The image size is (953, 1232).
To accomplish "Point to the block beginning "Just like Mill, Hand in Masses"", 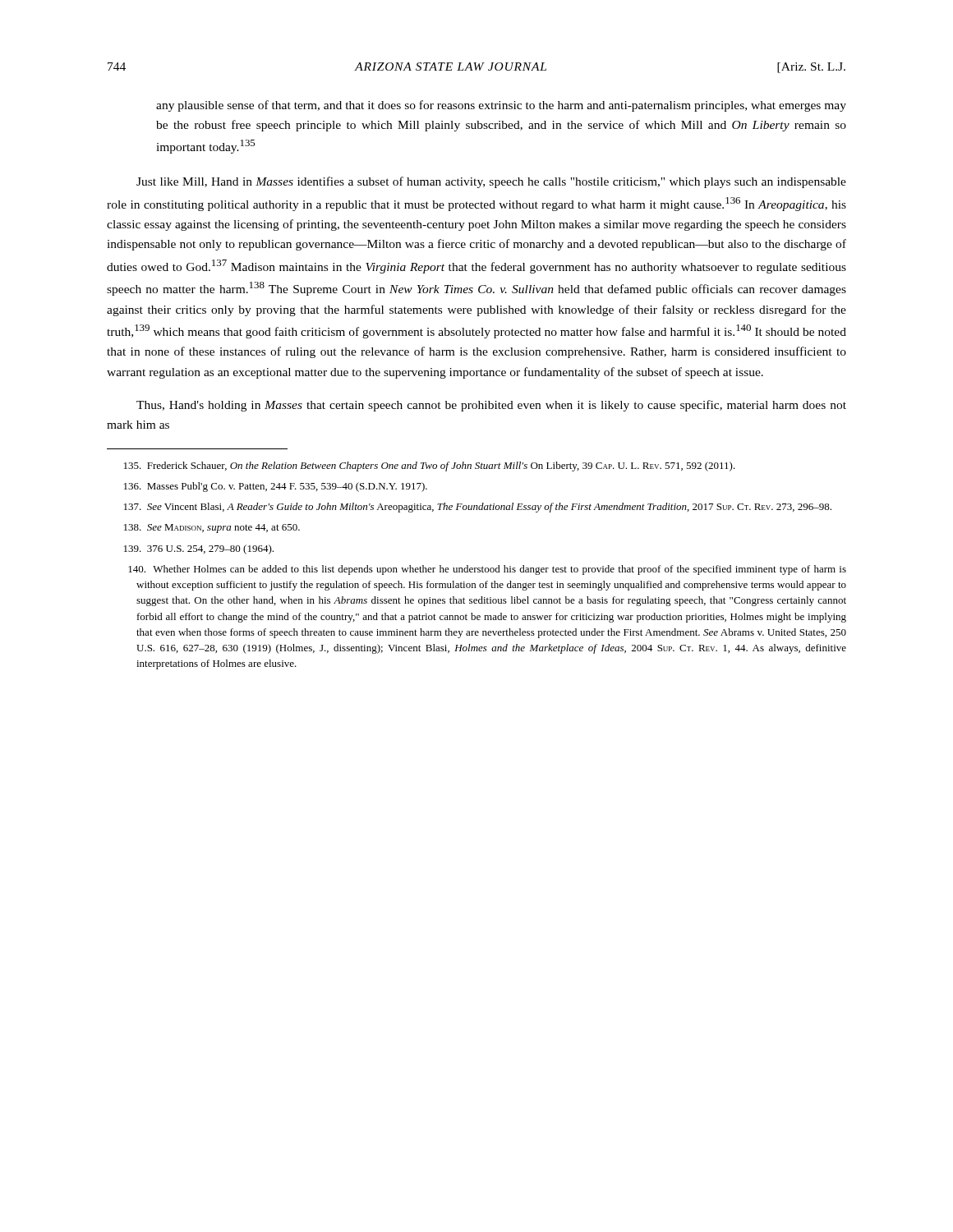I will coord(476,276).
